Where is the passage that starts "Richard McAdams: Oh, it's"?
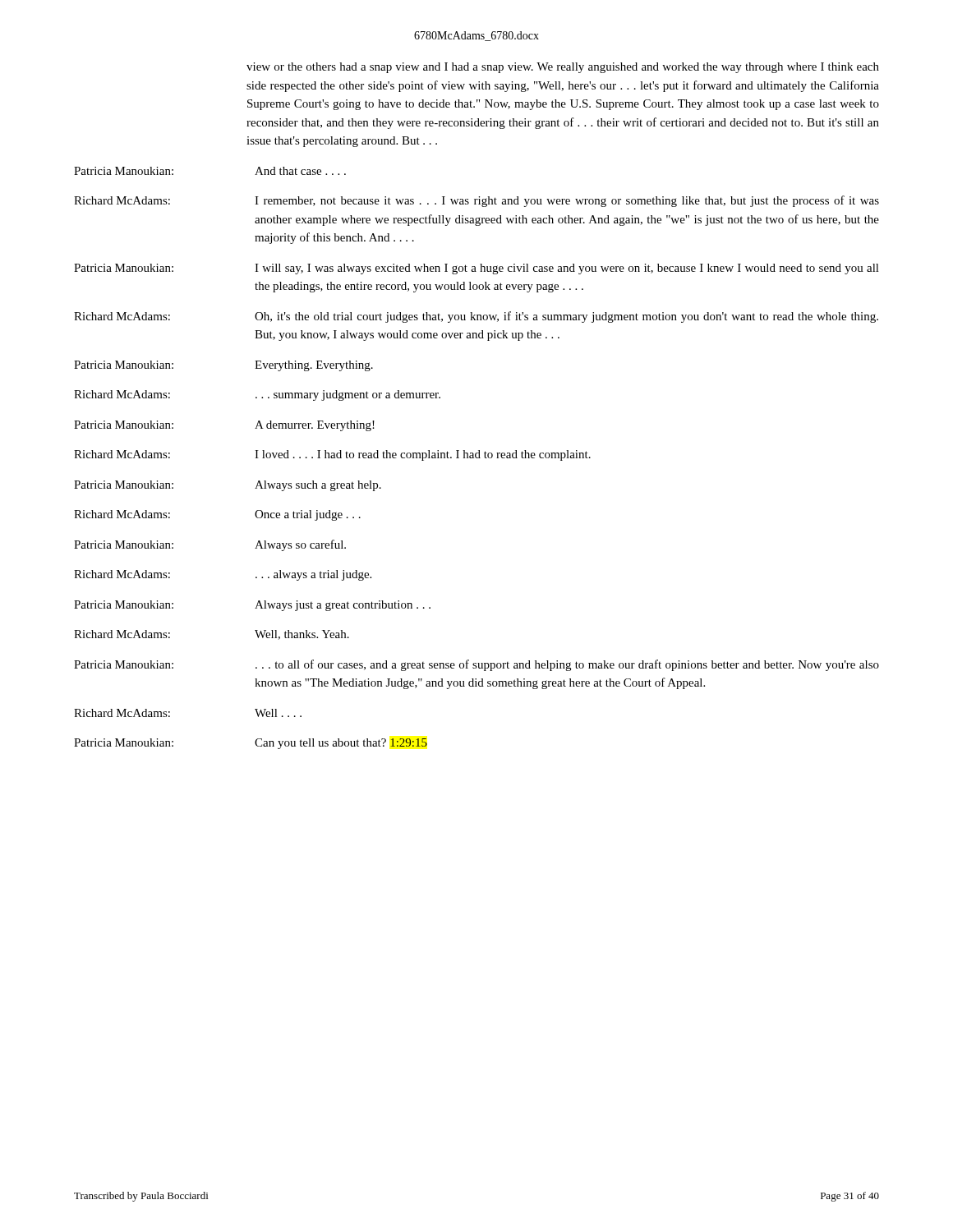The image size is (953, 1232). pyautogui.click(x=476, y=325)
